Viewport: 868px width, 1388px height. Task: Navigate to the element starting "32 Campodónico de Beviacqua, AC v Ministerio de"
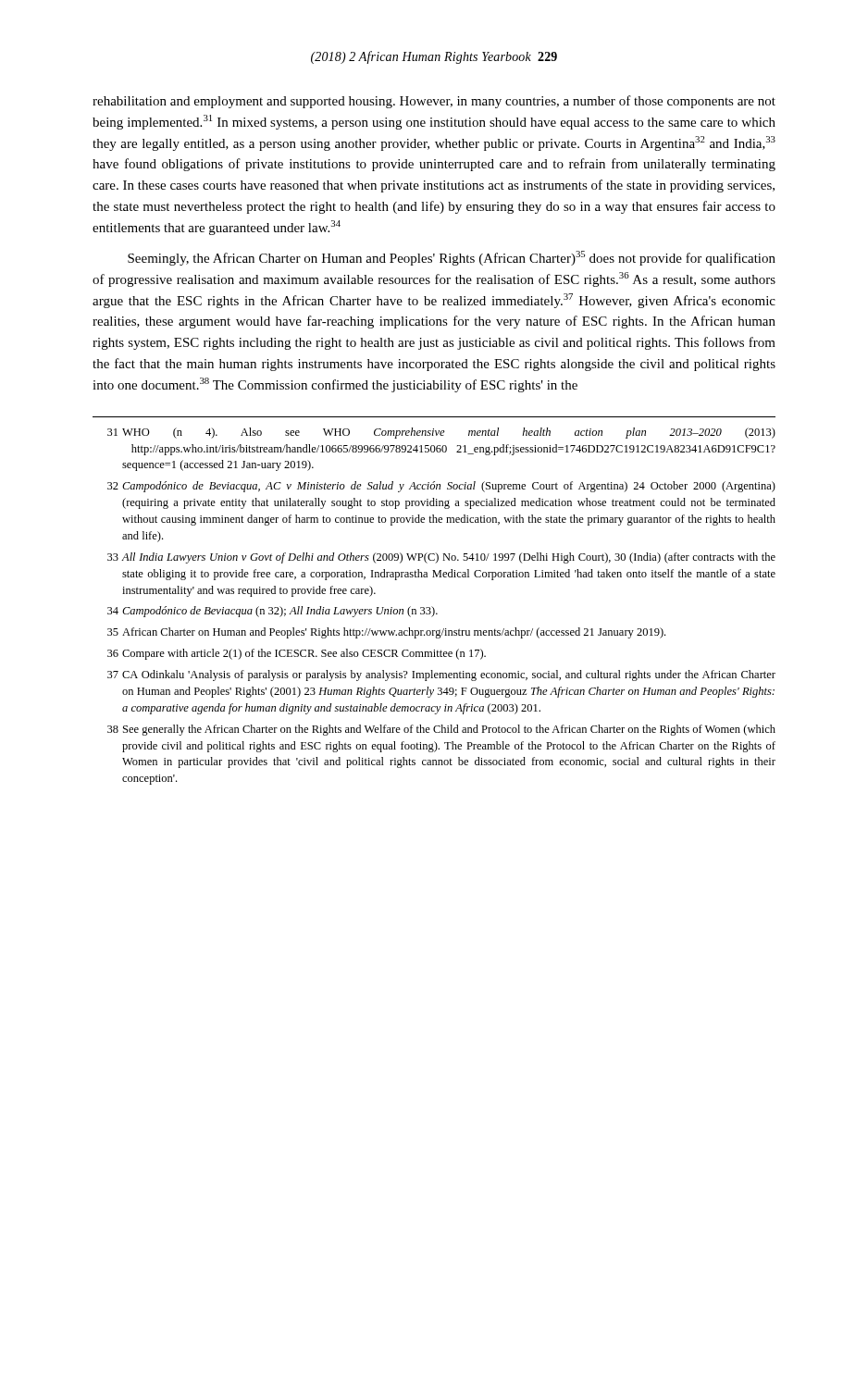pyautogui.click(x=434, y=512)
